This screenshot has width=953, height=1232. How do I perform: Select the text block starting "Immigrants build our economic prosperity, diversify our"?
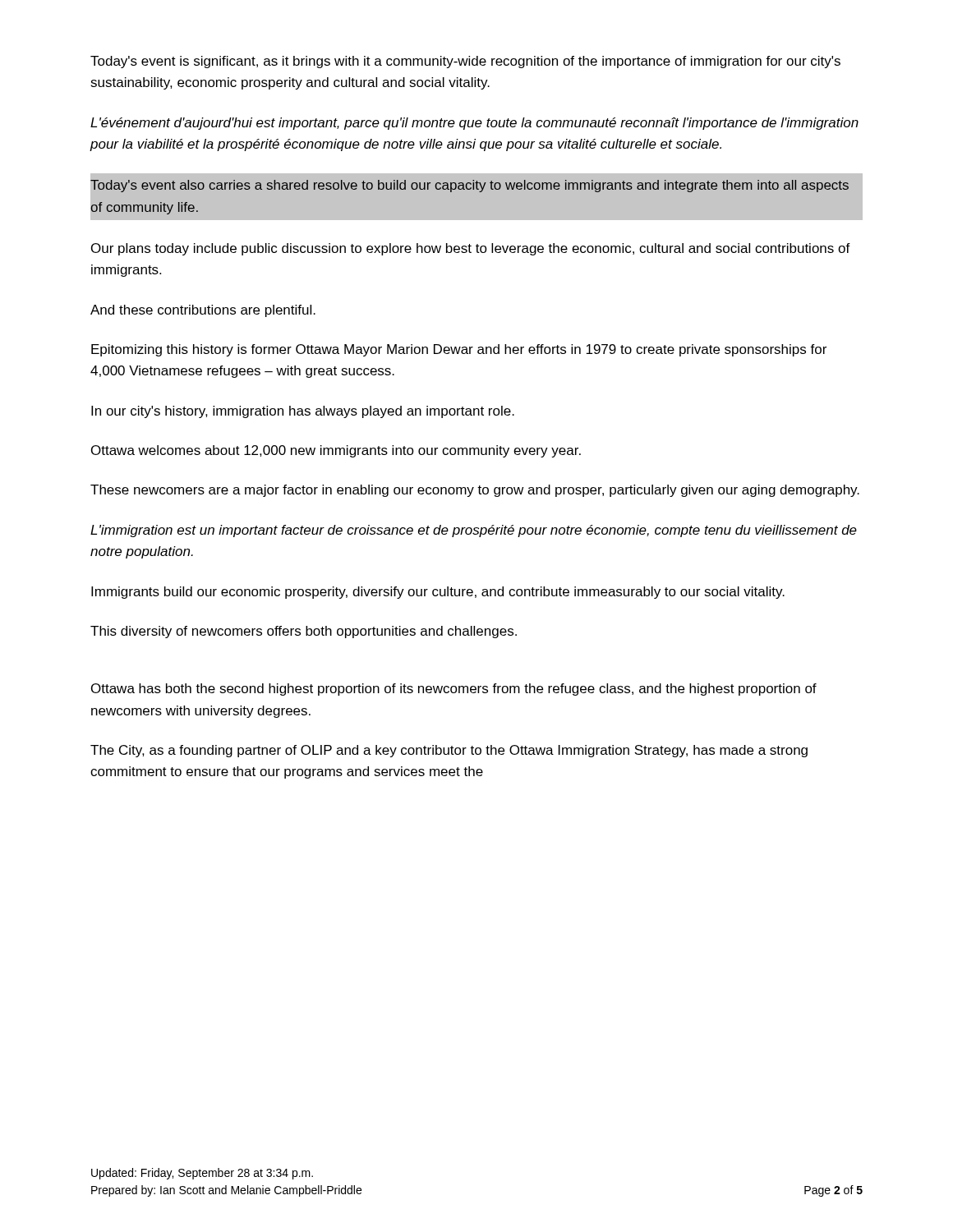(438, 591)
